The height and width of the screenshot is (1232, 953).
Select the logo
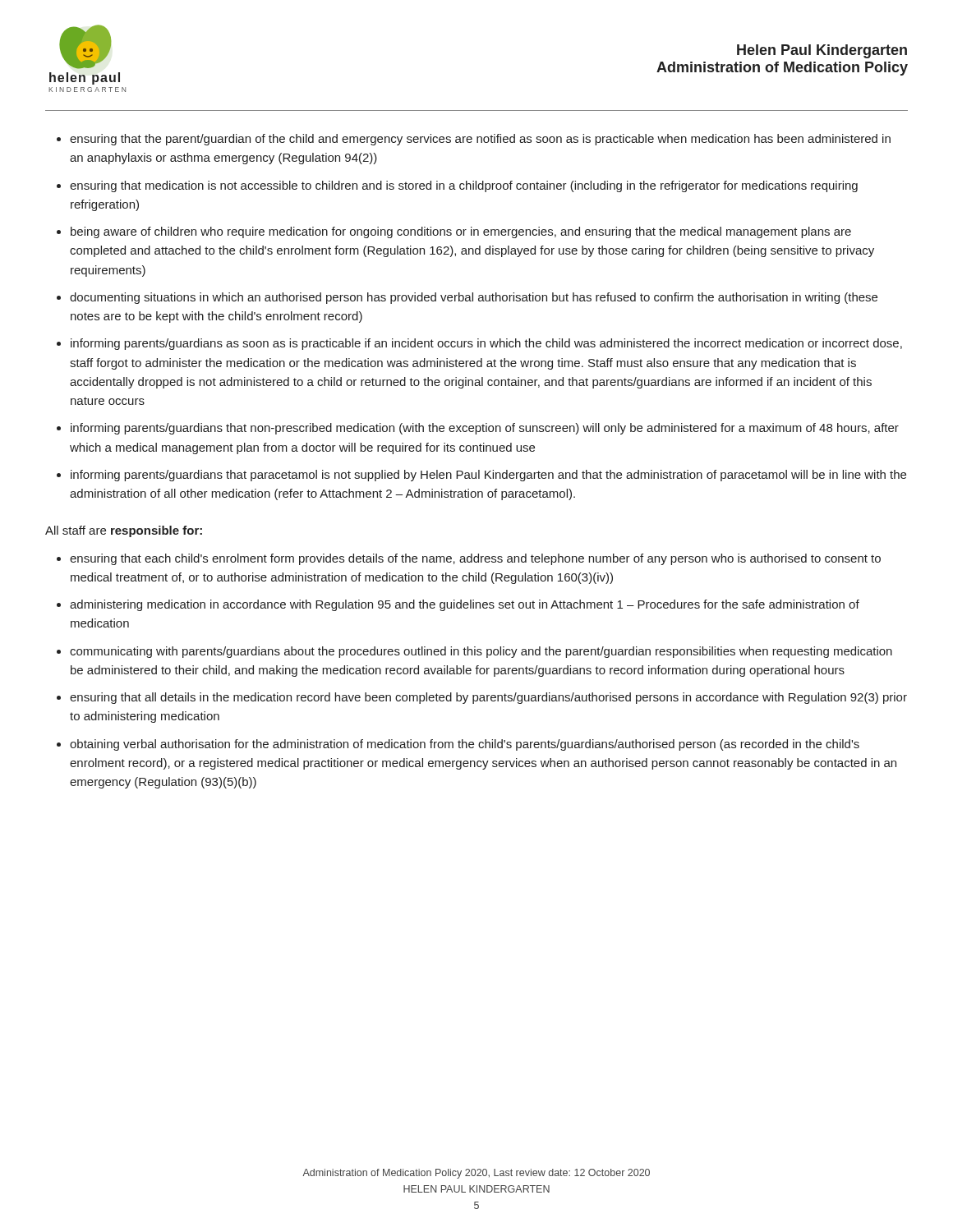coord(115,59)
